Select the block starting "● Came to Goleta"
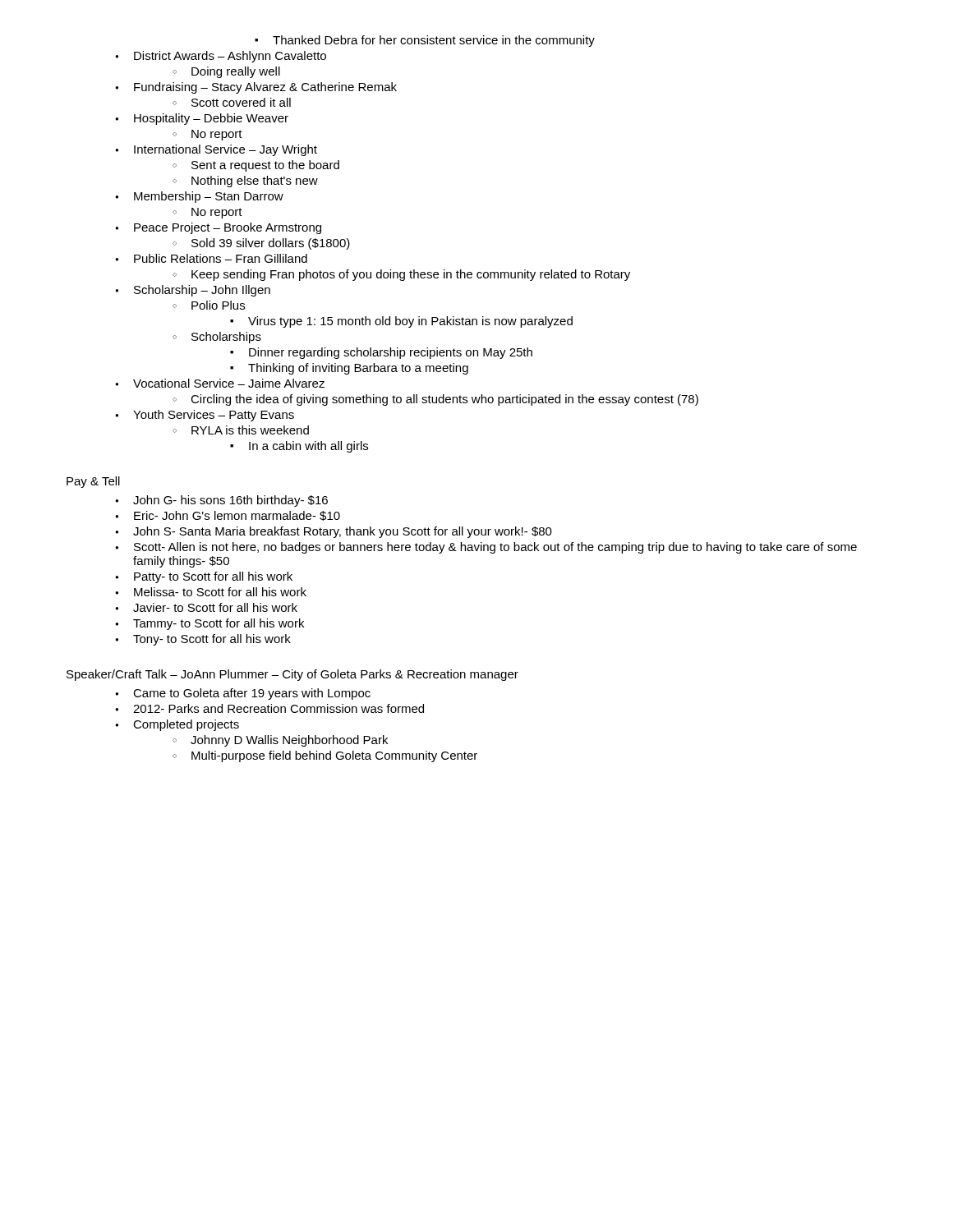953x1232 pixels. (x=243, y=693)
